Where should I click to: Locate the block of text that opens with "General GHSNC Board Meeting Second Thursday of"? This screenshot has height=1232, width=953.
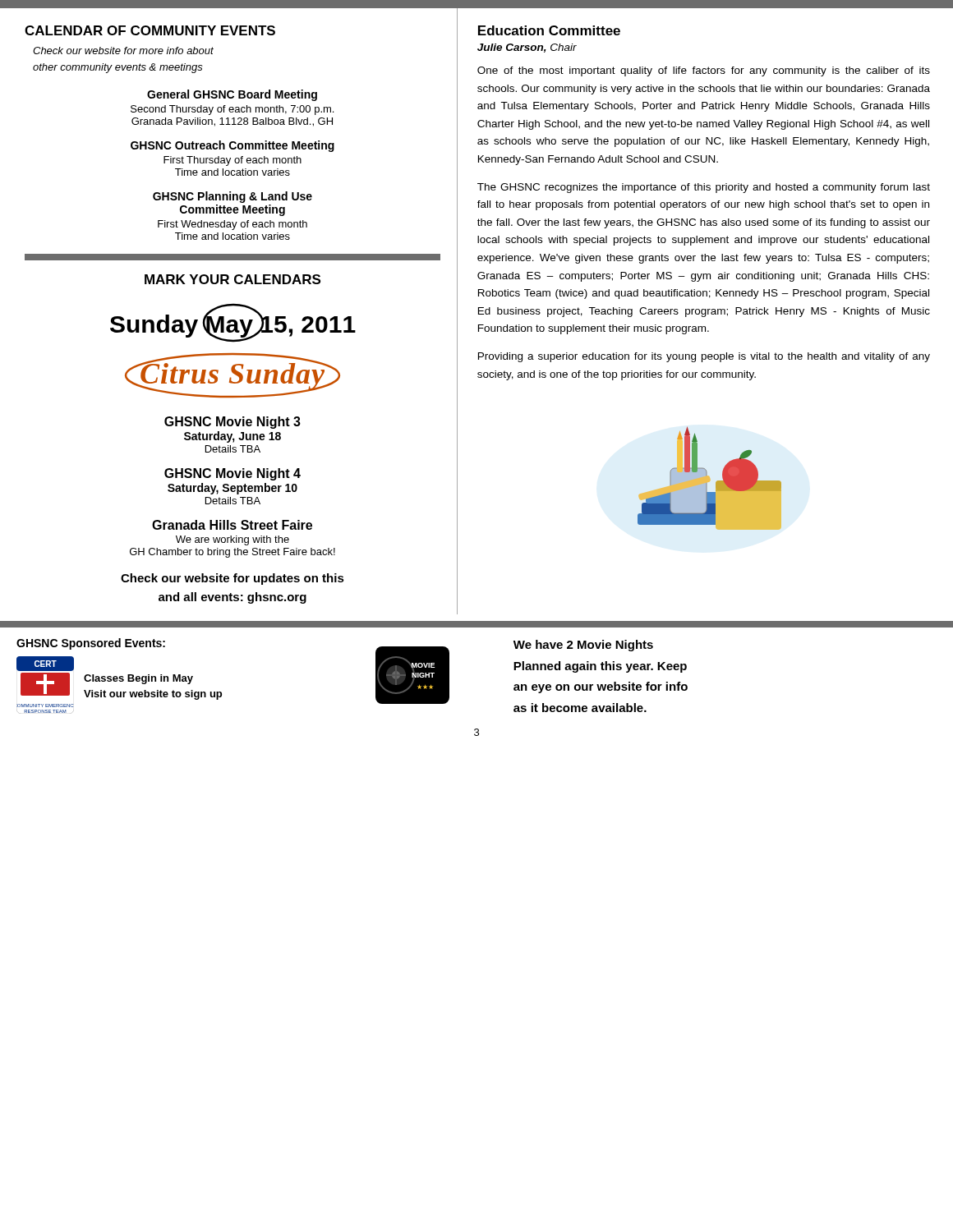[232, 108]
